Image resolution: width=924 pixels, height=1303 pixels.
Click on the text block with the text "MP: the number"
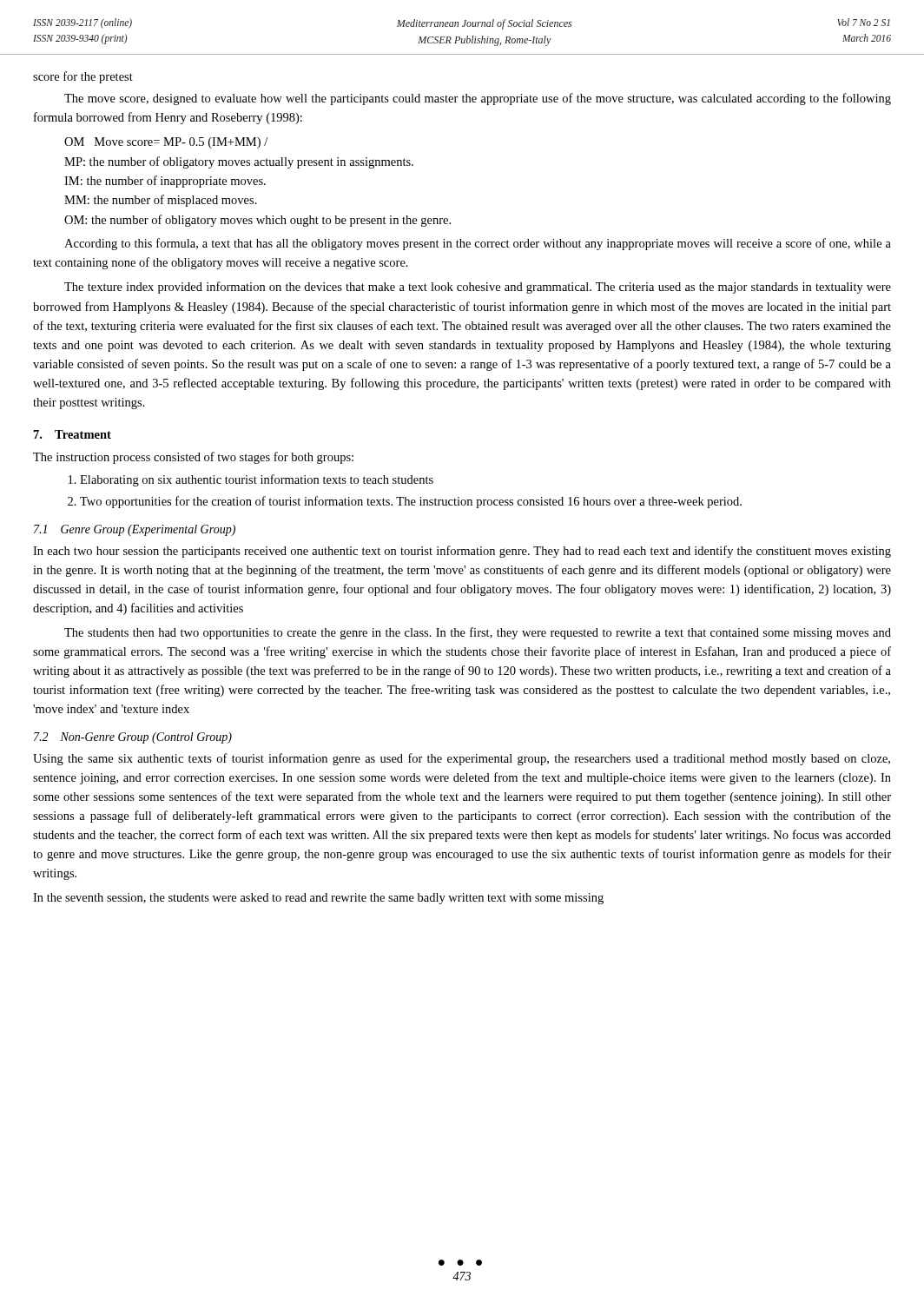click(x=239, y=161)
